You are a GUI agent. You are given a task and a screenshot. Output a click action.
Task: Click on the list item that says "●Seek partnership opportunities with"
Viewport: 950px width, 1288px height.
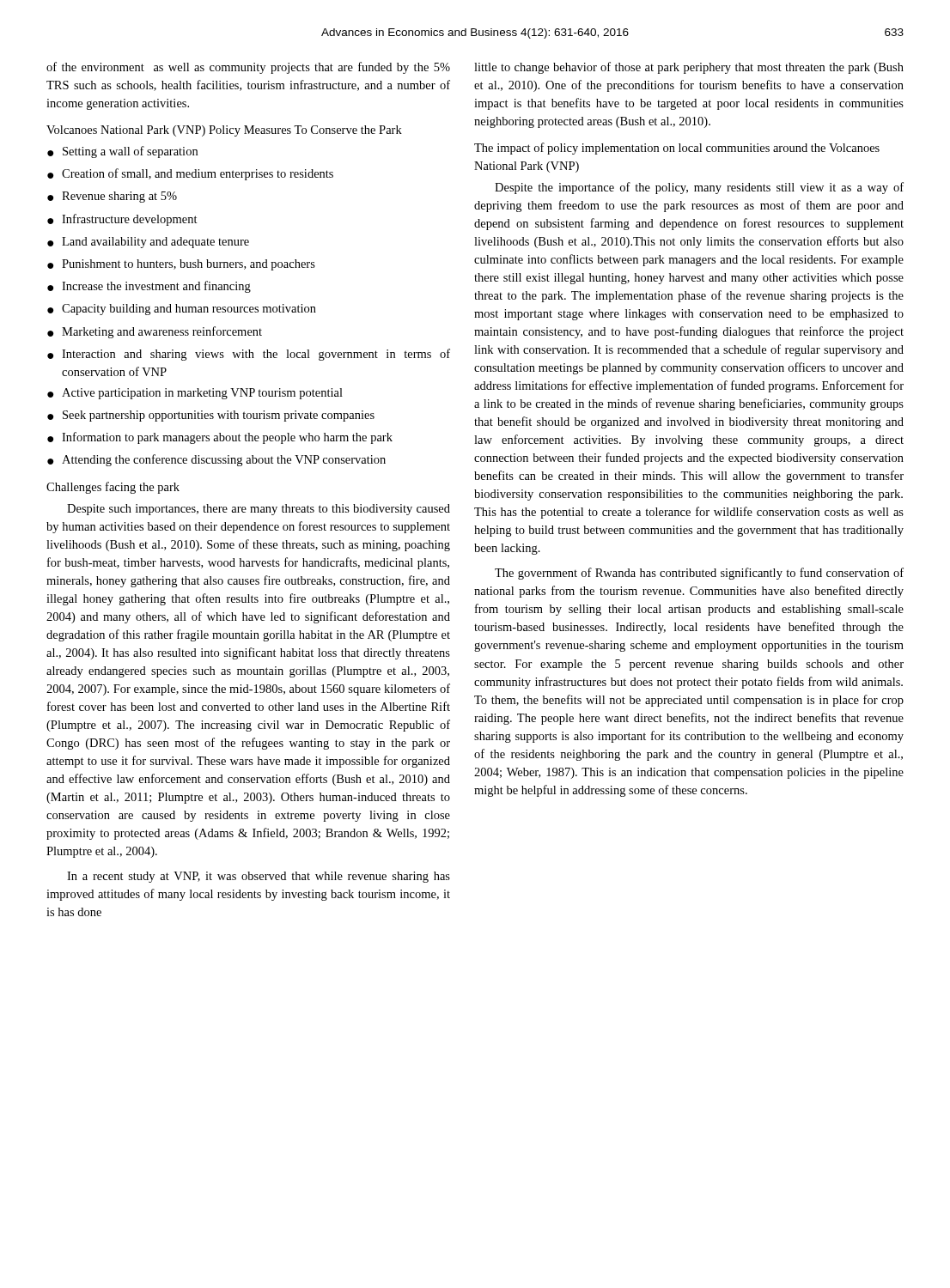(x=248, y=416)
